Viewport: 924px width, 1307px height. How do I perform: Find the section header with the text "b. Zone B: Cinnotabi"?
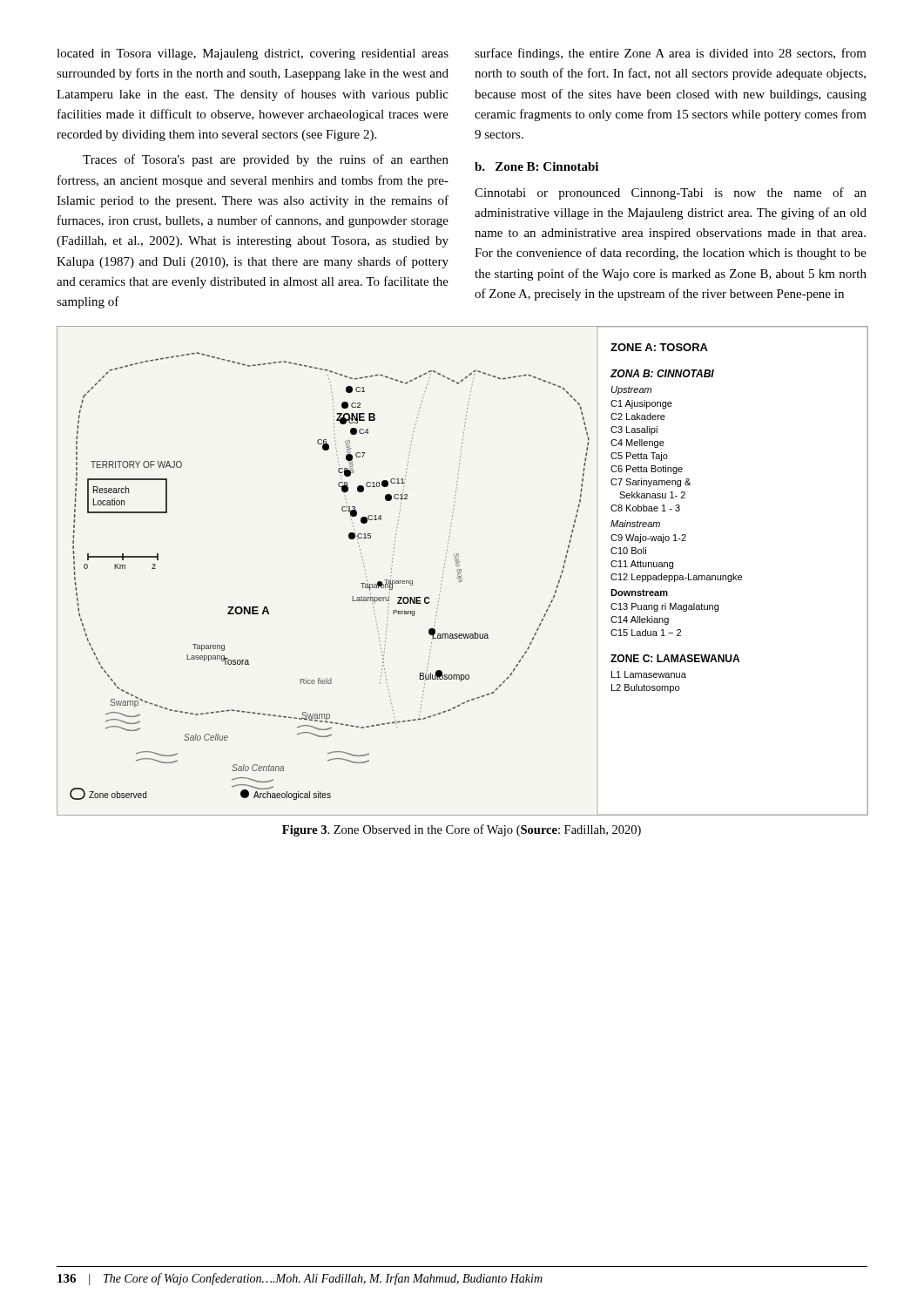(x=536, y=166)
